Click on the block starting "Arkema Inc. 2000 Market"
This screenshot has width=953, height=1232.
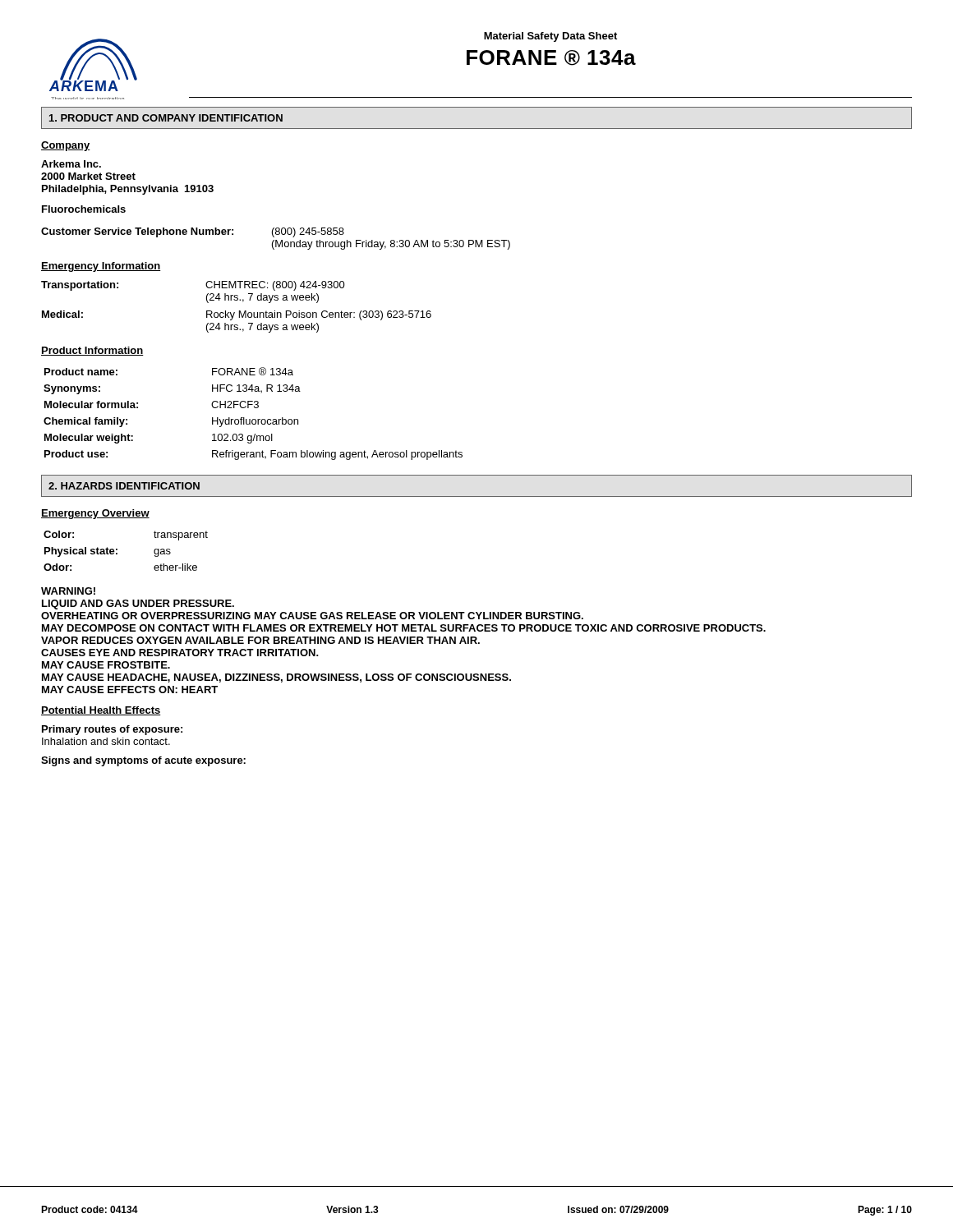tap(127, 176)
